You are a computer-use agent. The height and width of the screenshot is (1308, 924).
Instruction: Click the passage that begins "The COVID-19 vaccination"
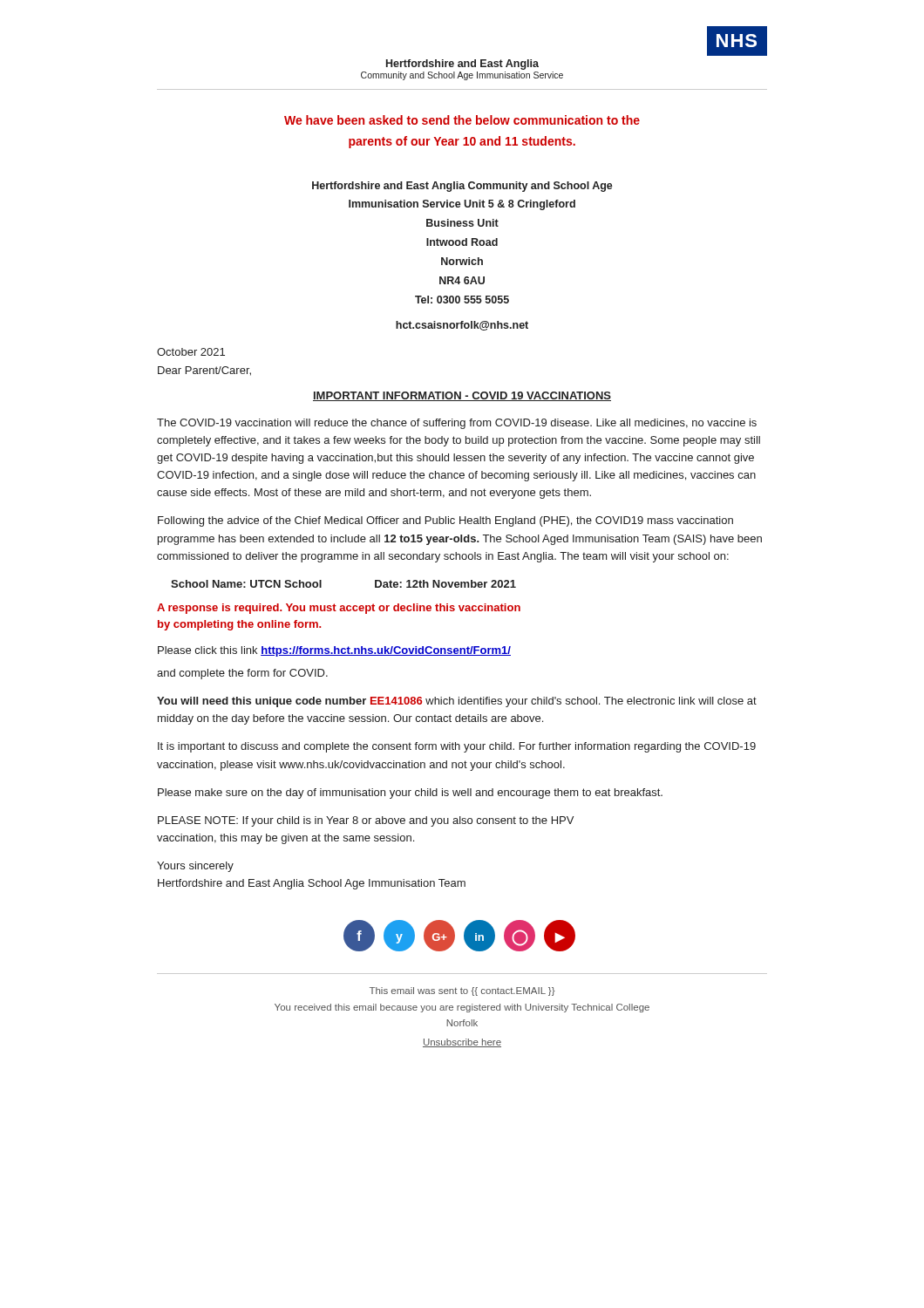click(x=459, y=457)
